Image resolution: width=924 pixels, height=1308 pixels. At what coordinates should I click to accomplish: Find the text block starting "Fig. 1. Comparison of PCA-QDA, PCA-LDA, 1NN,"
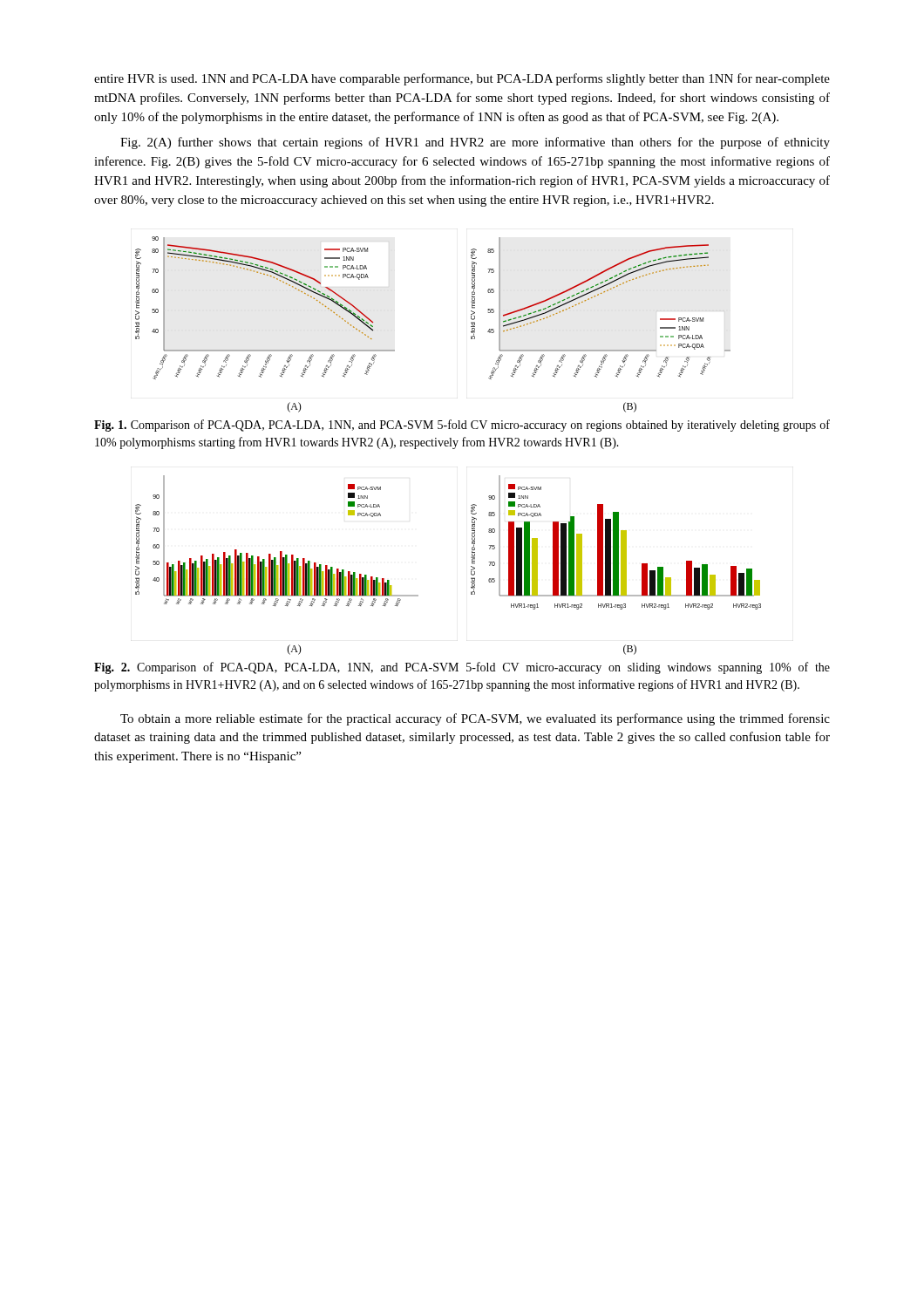tap(462, 434)
